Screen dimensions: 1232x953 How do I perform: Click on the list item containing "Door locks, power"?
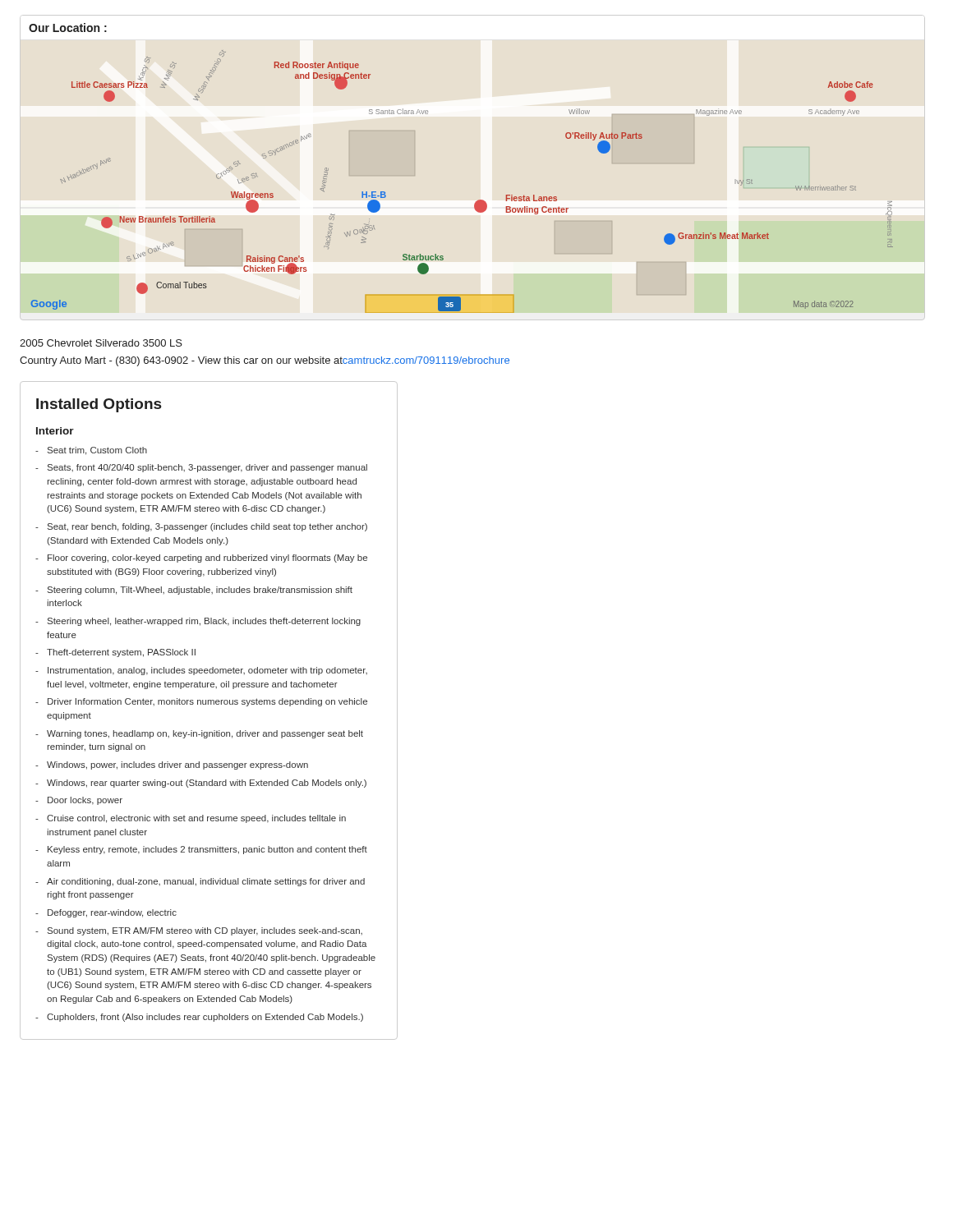click(85, 800)
